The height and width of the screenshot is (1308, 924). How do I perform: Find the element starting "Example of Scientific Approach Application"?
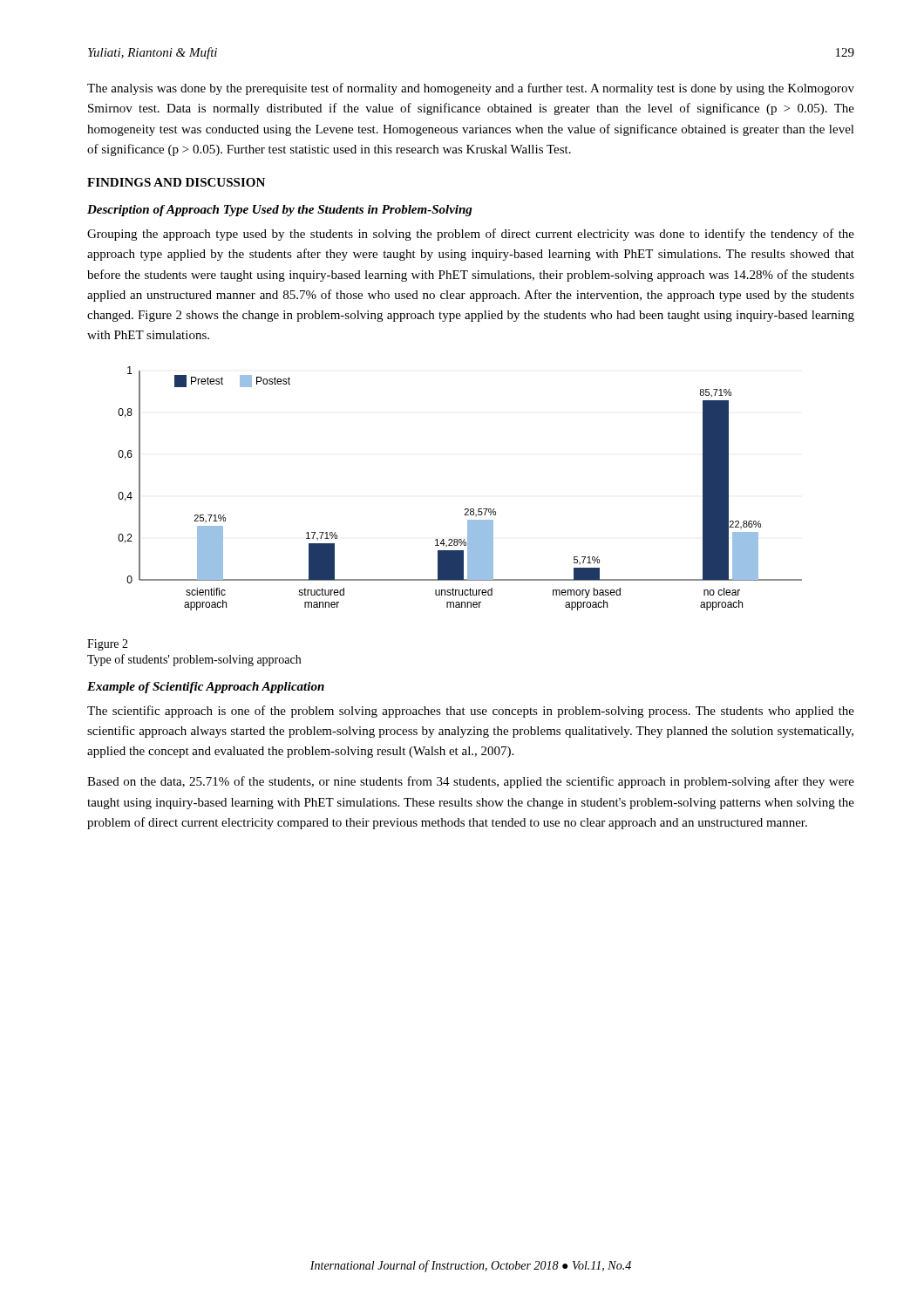[206, 686]
